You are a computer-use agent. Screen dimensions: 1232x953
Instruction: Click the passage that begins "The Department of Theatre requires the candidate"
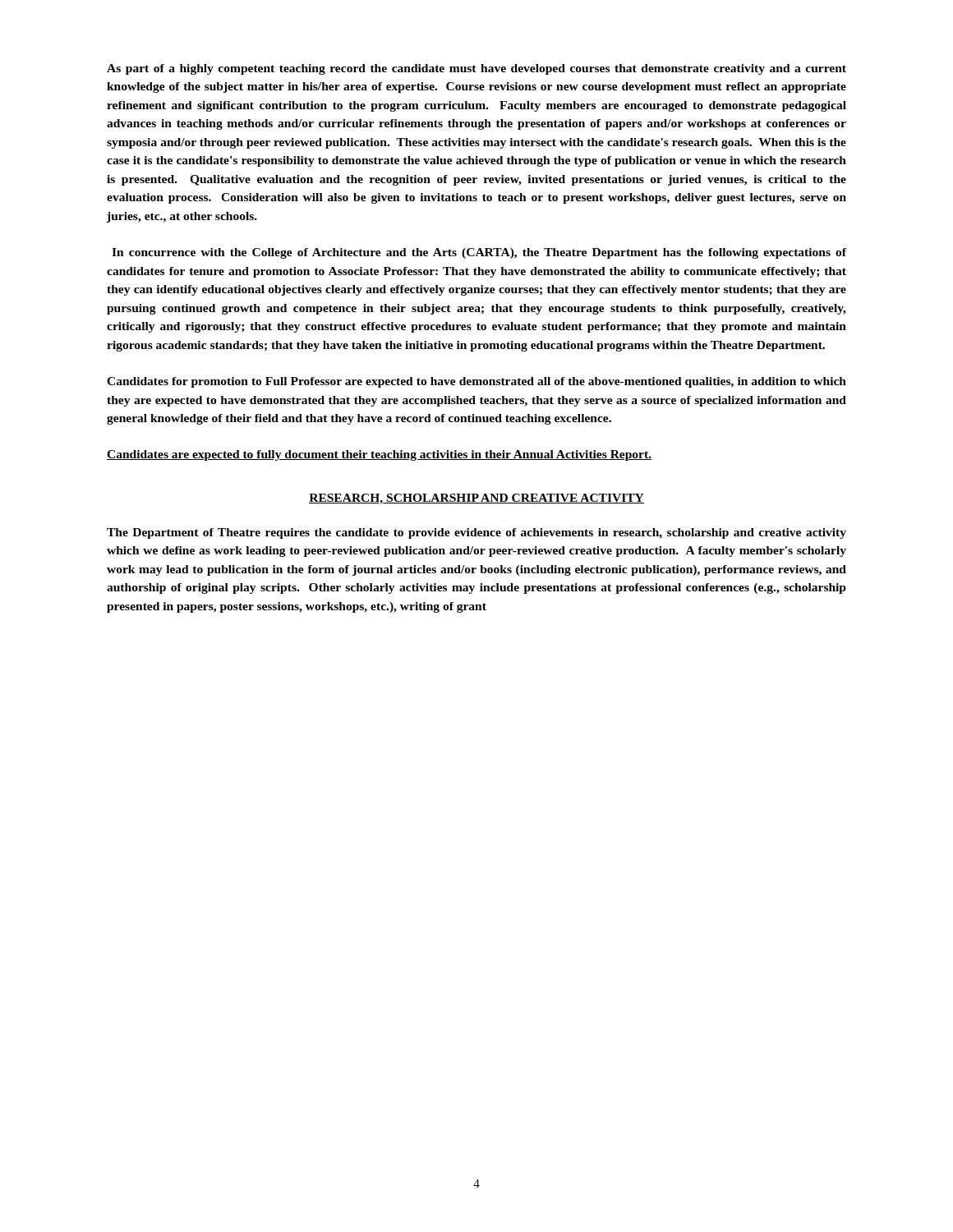pyautogui.click(x=476, y=569)
